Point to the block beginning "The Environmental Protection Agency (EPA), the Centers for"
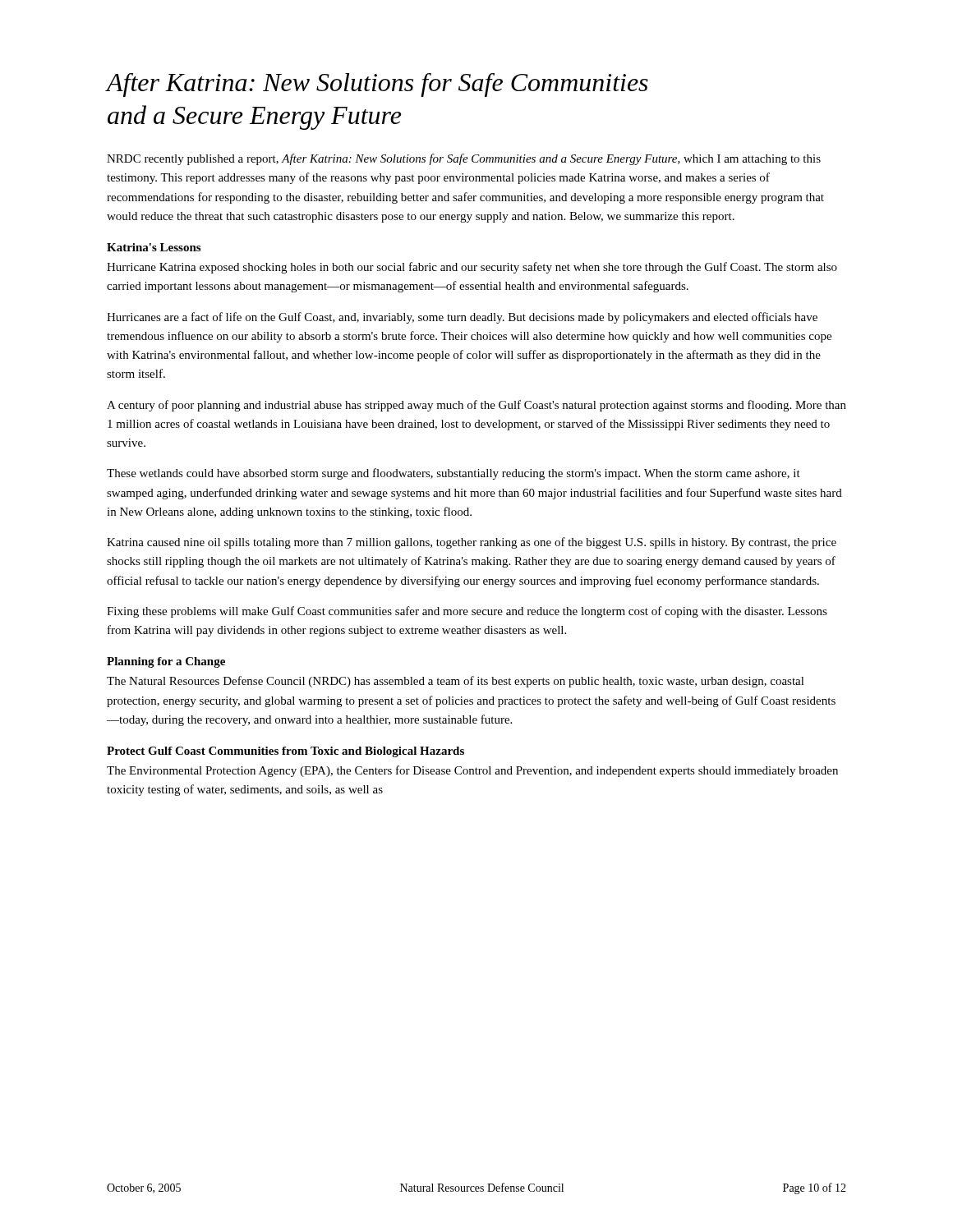This screenshot has height=1232, width=953. tap(473, 780)
